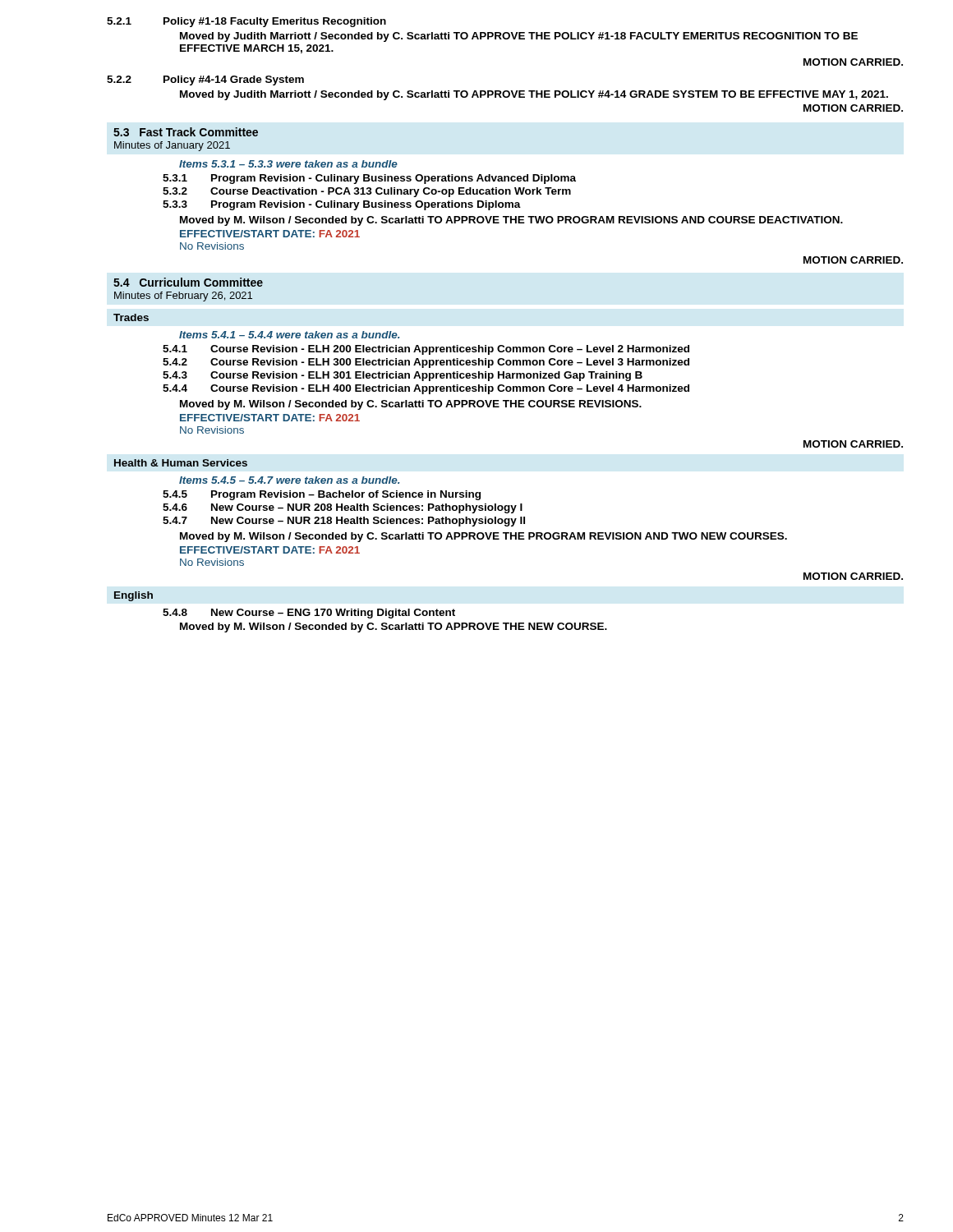953x1232 pixels.
Task: Find the section header with the text "5.3 Fast Track Committee Minutes of"
Action: click(186, 138)
